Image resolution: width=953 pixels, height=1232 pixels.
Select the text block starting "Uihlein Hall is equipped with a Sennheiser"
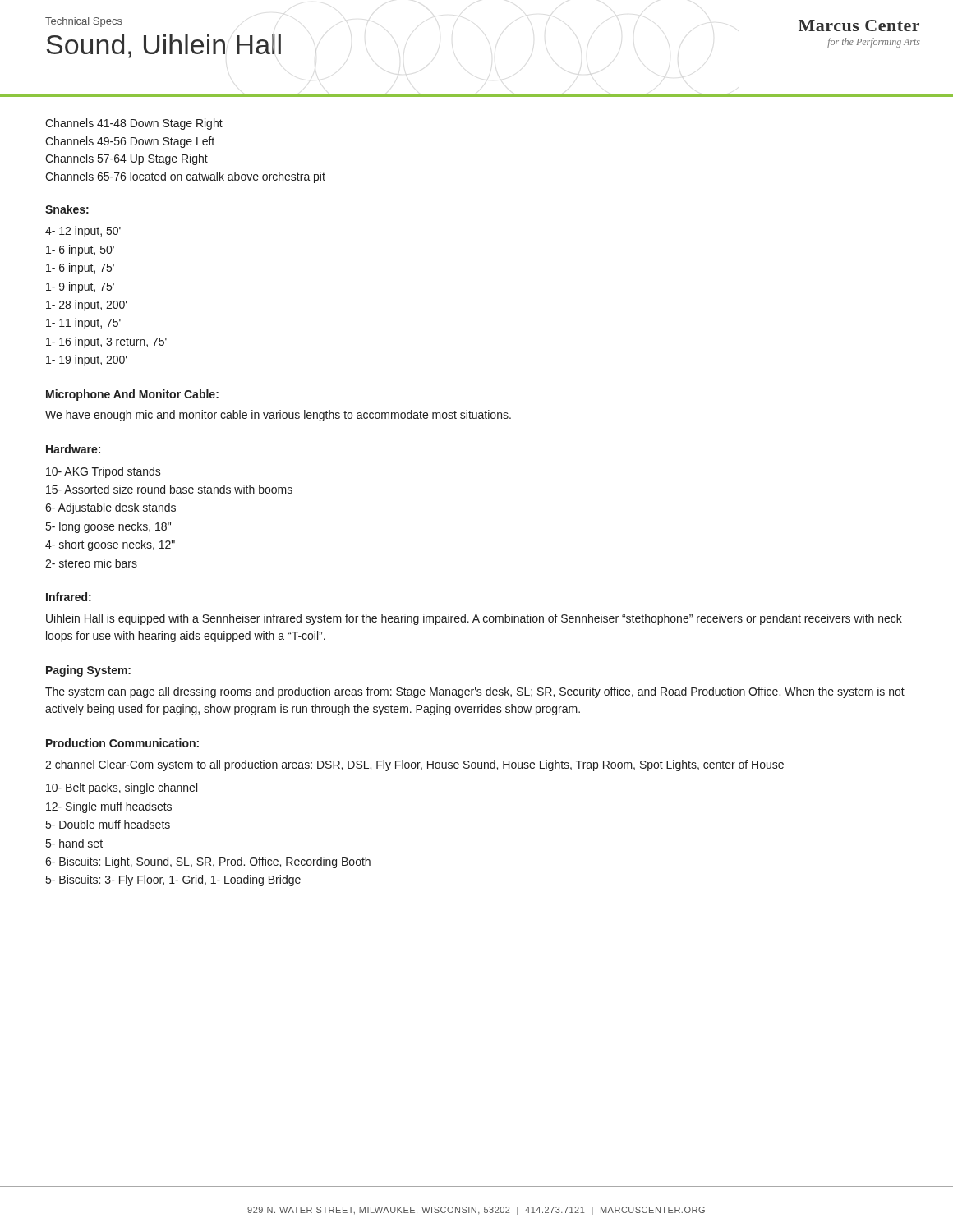click(x=474, y=627)
